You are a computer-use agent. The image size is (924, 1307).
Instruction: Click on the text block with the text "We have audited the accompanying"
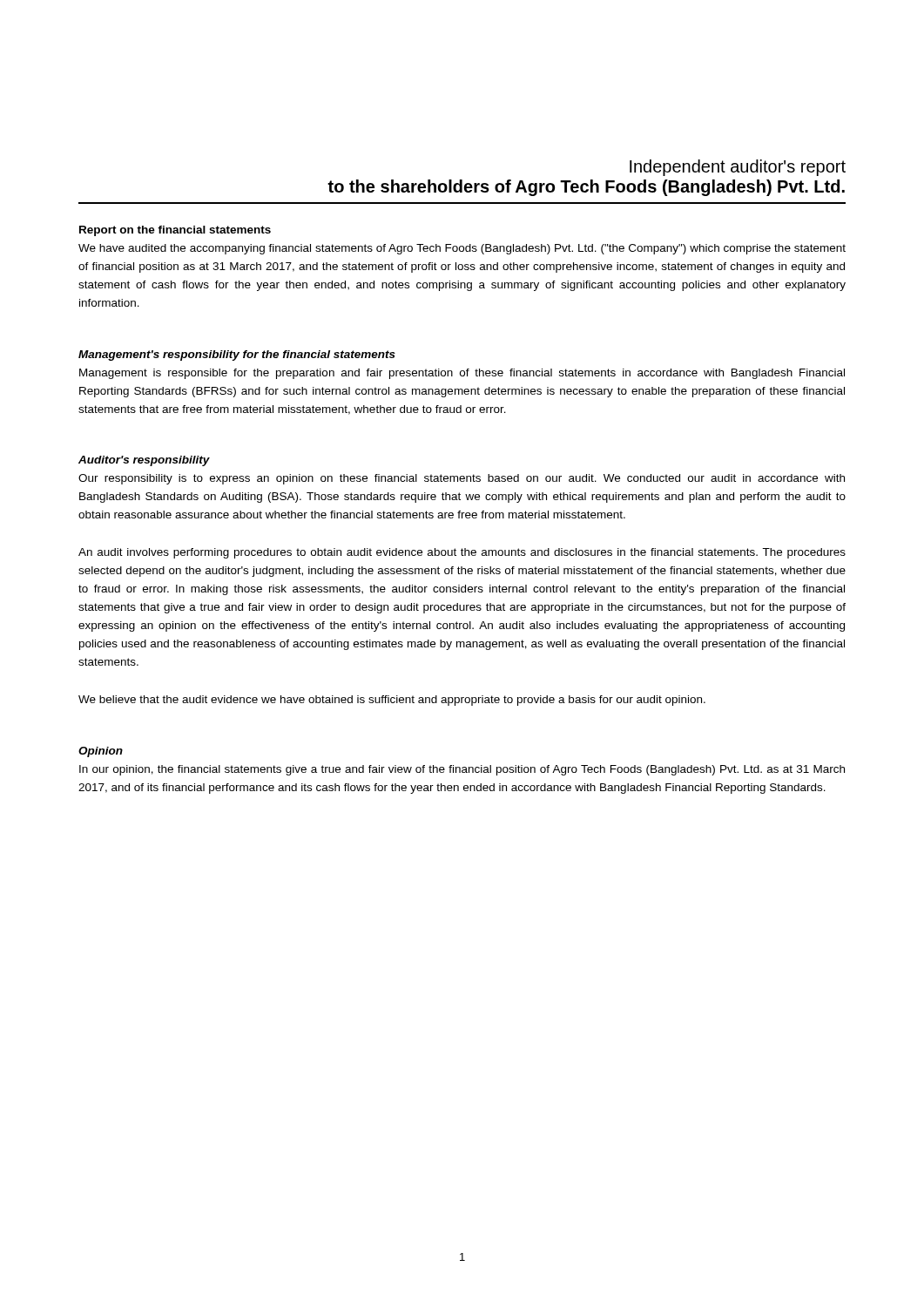(x=462, y=275)
